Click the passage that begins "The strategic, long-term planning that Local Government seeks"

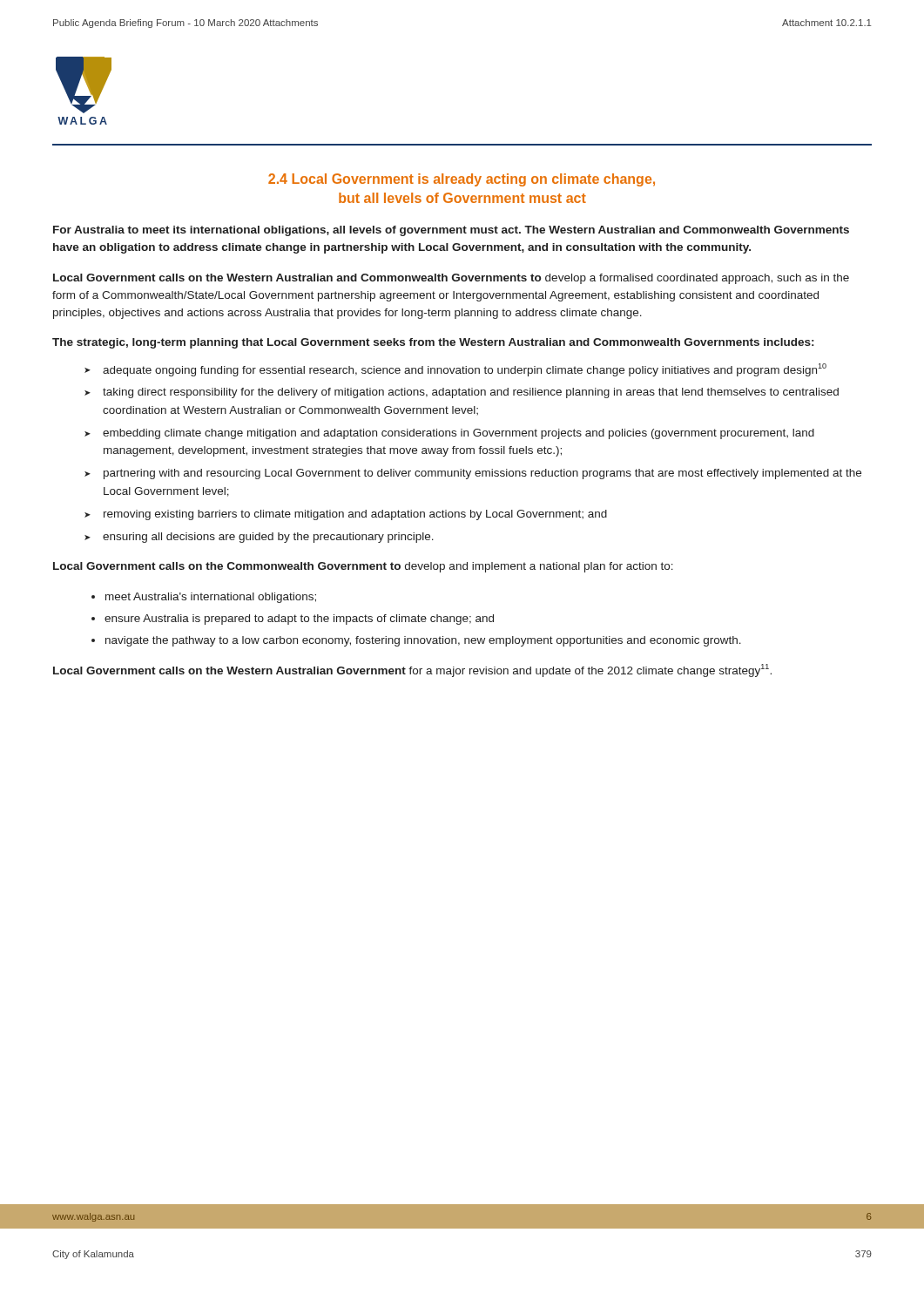pyautogui.click(x=433, y=342)
